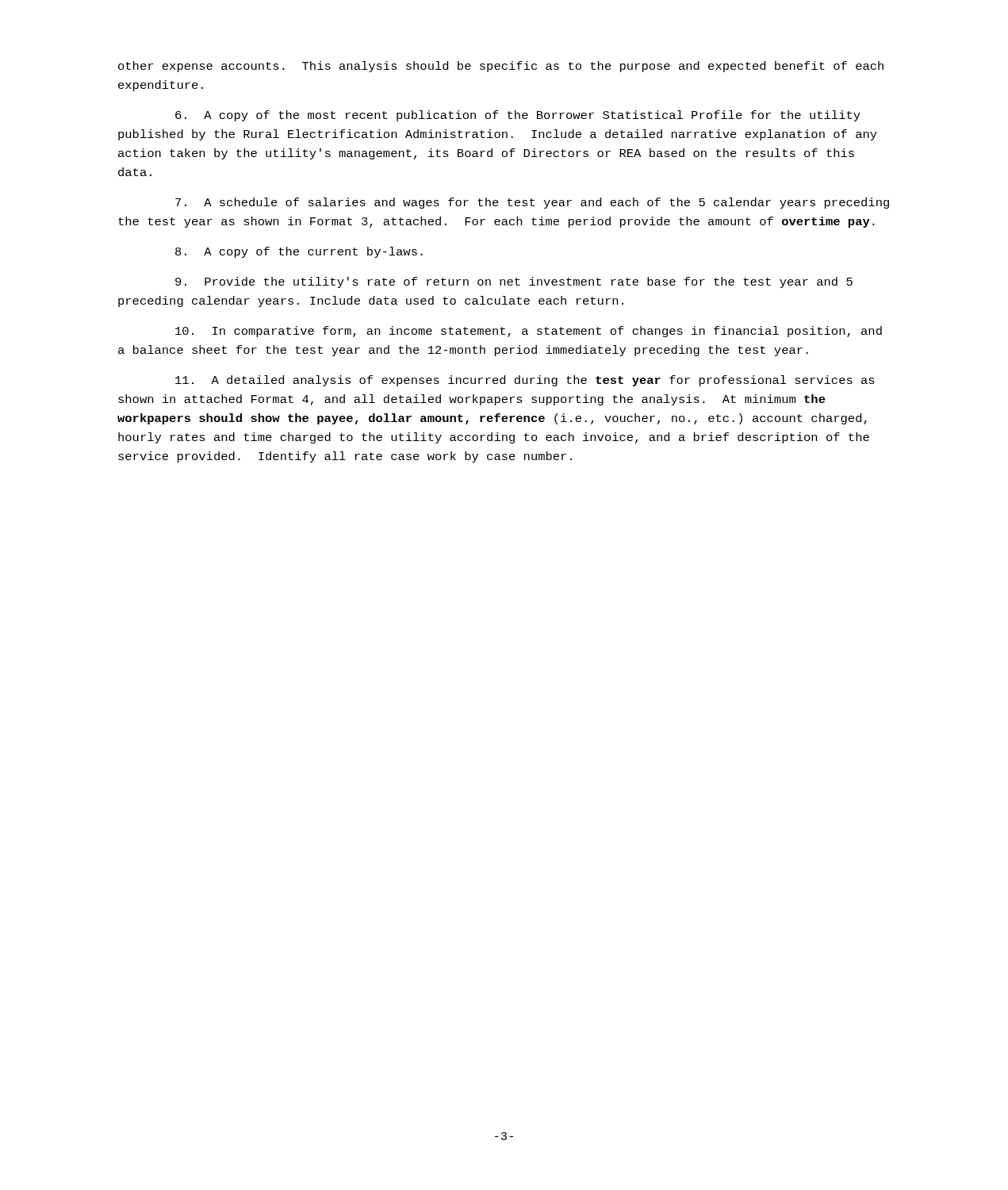
Task: Where does it say "8. A copy of the current by-laws."?
Action: coord(300,252)
